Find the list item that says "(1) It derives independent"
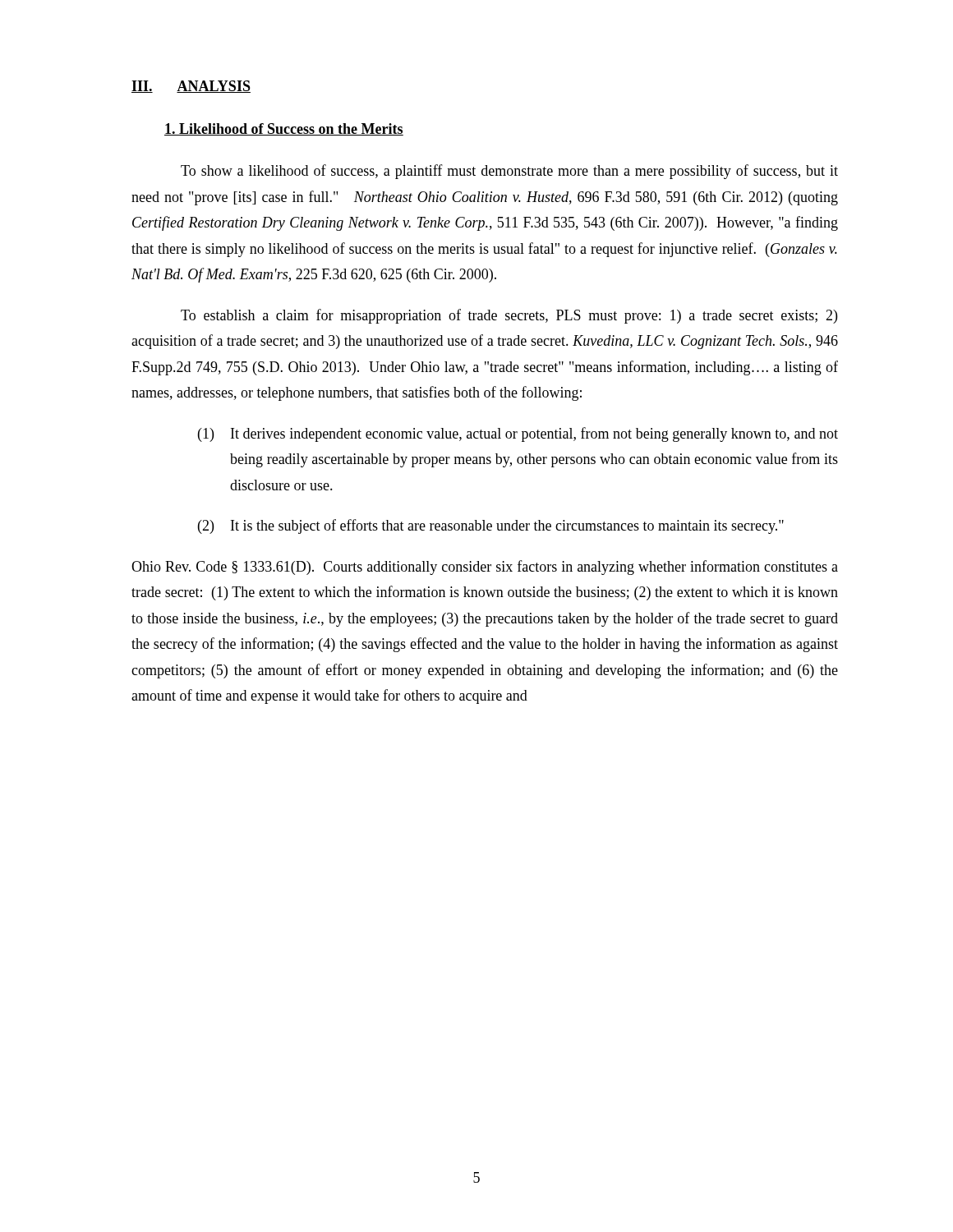This screenshot has height=1232, width=953. point(518,460)
